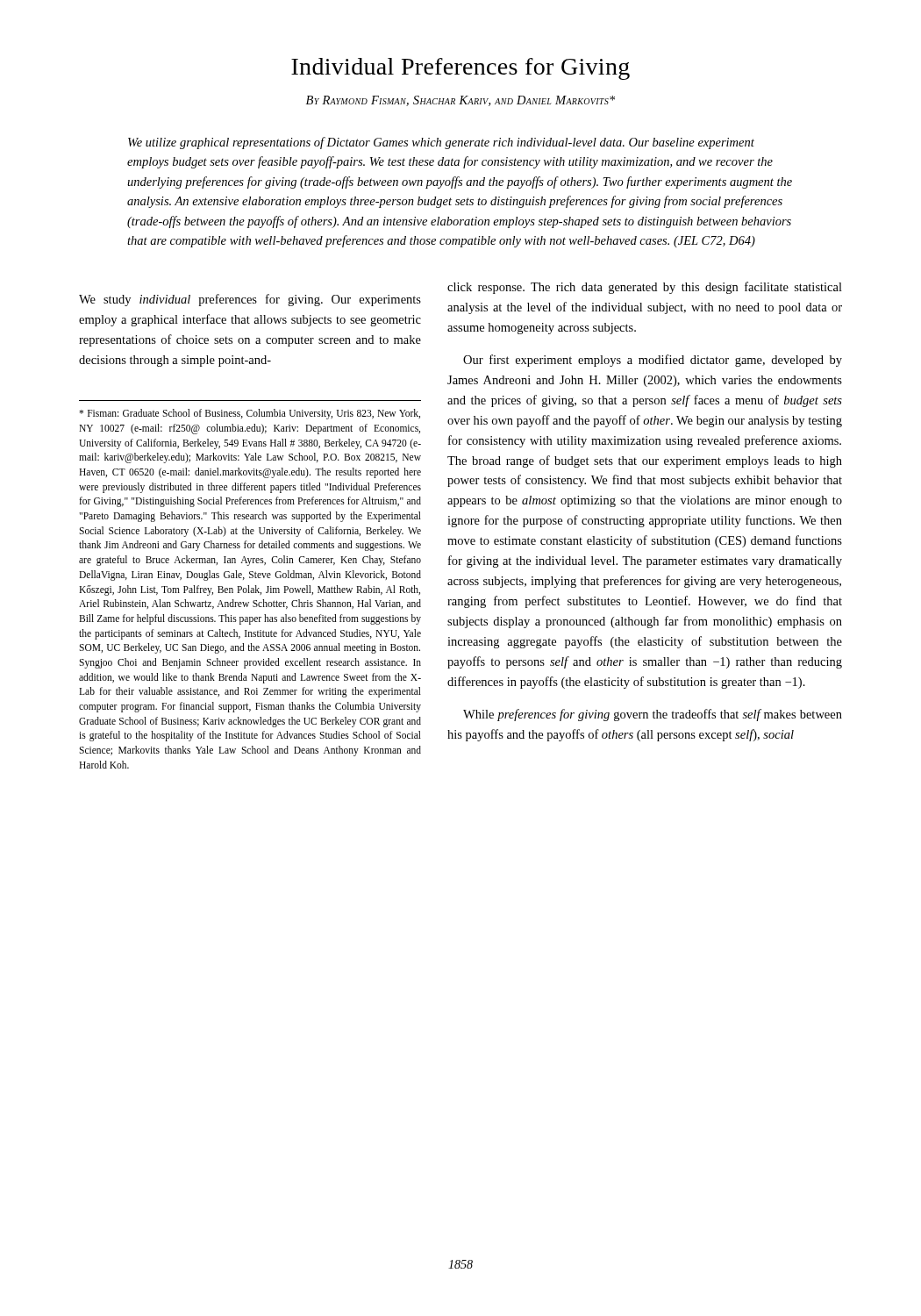Screen dimensions: 1316x921
Task: Navigate to the passage starting "By Raymond Fisman, Shachar Kariv, and Daniel Markovits*"
Action: click(460, 100)
